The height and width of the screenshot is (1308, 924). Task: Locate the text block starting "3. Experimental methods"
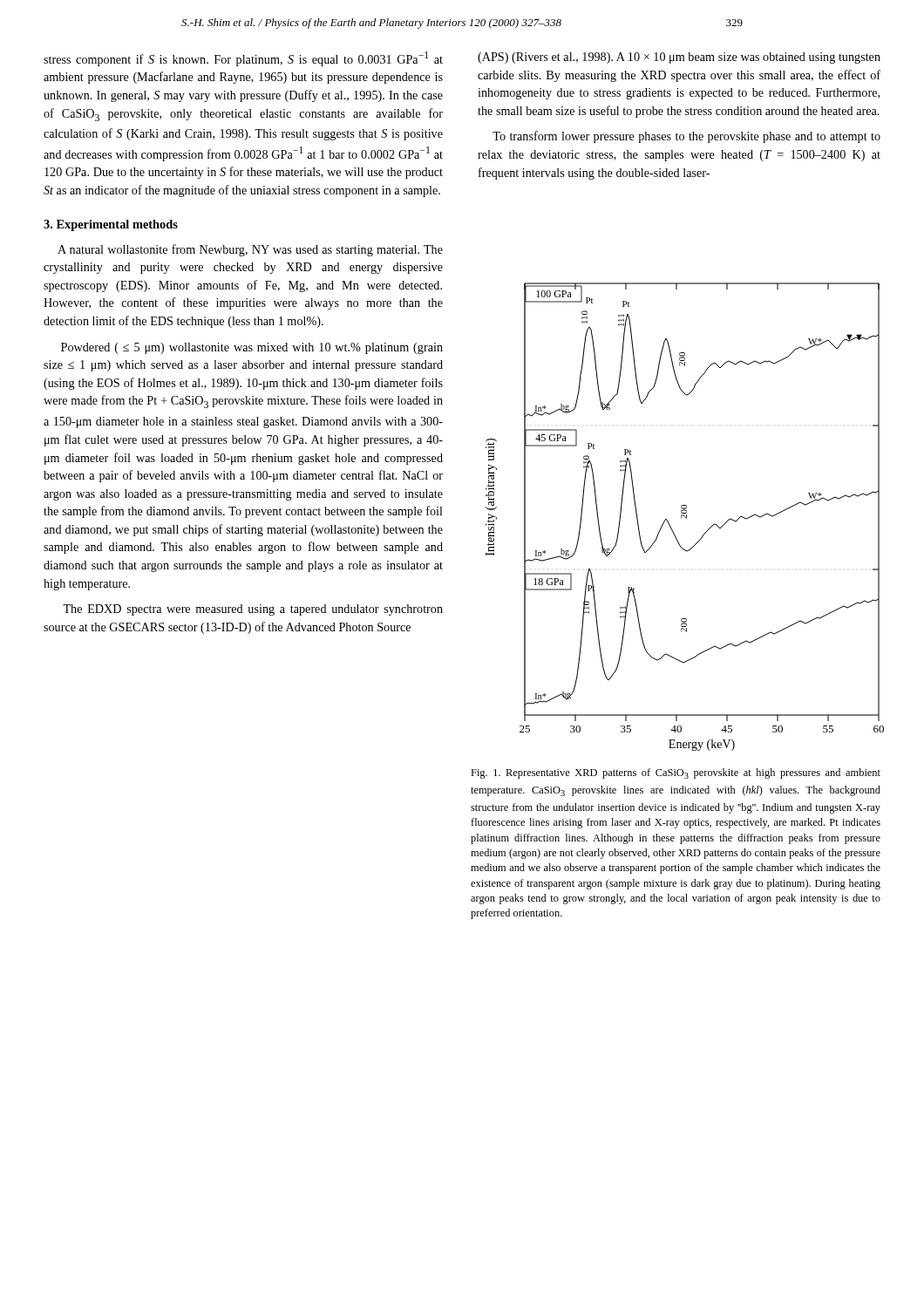111,224
